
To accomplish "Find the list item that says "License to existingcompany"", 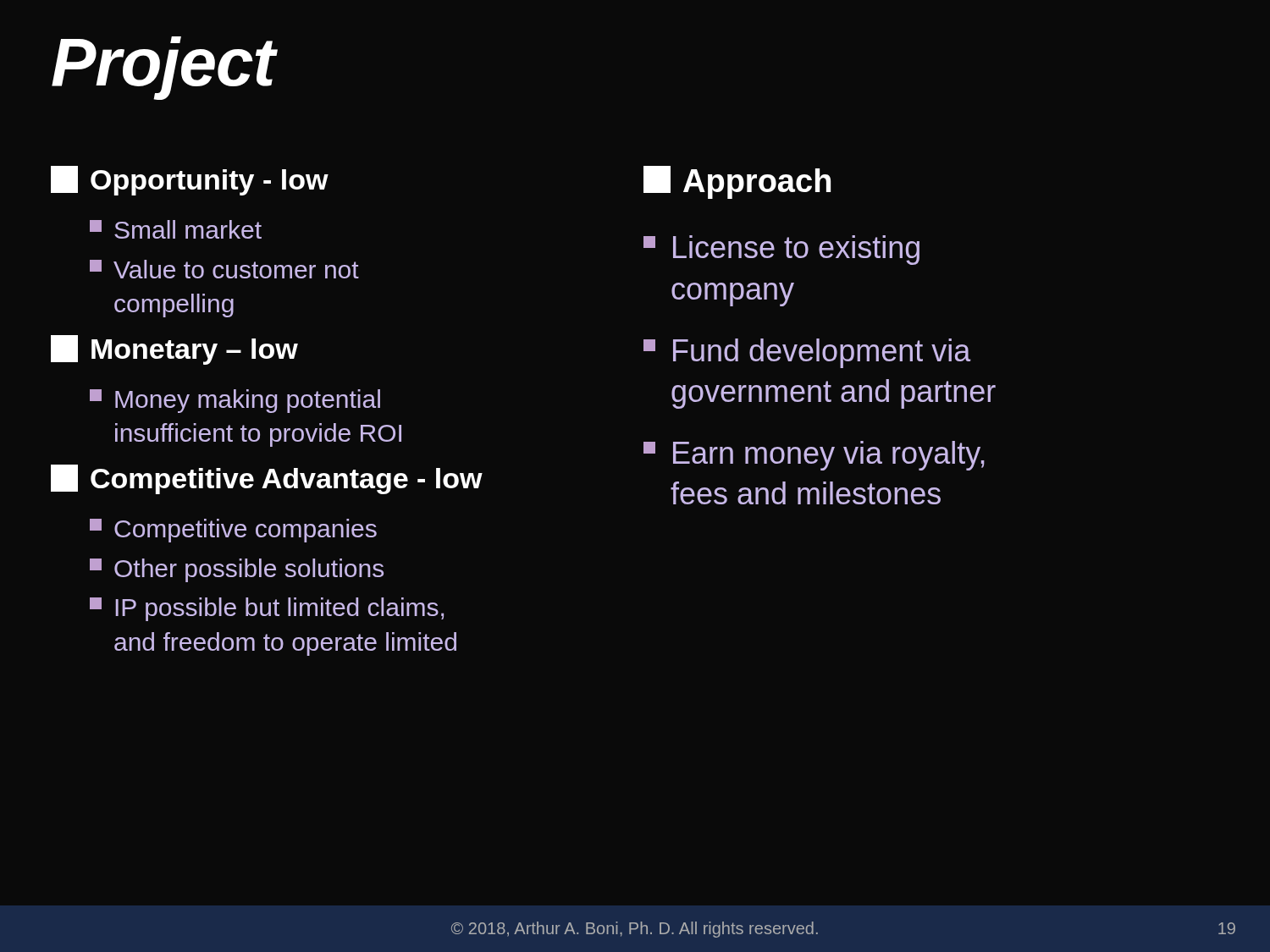I will pos(782,269).
